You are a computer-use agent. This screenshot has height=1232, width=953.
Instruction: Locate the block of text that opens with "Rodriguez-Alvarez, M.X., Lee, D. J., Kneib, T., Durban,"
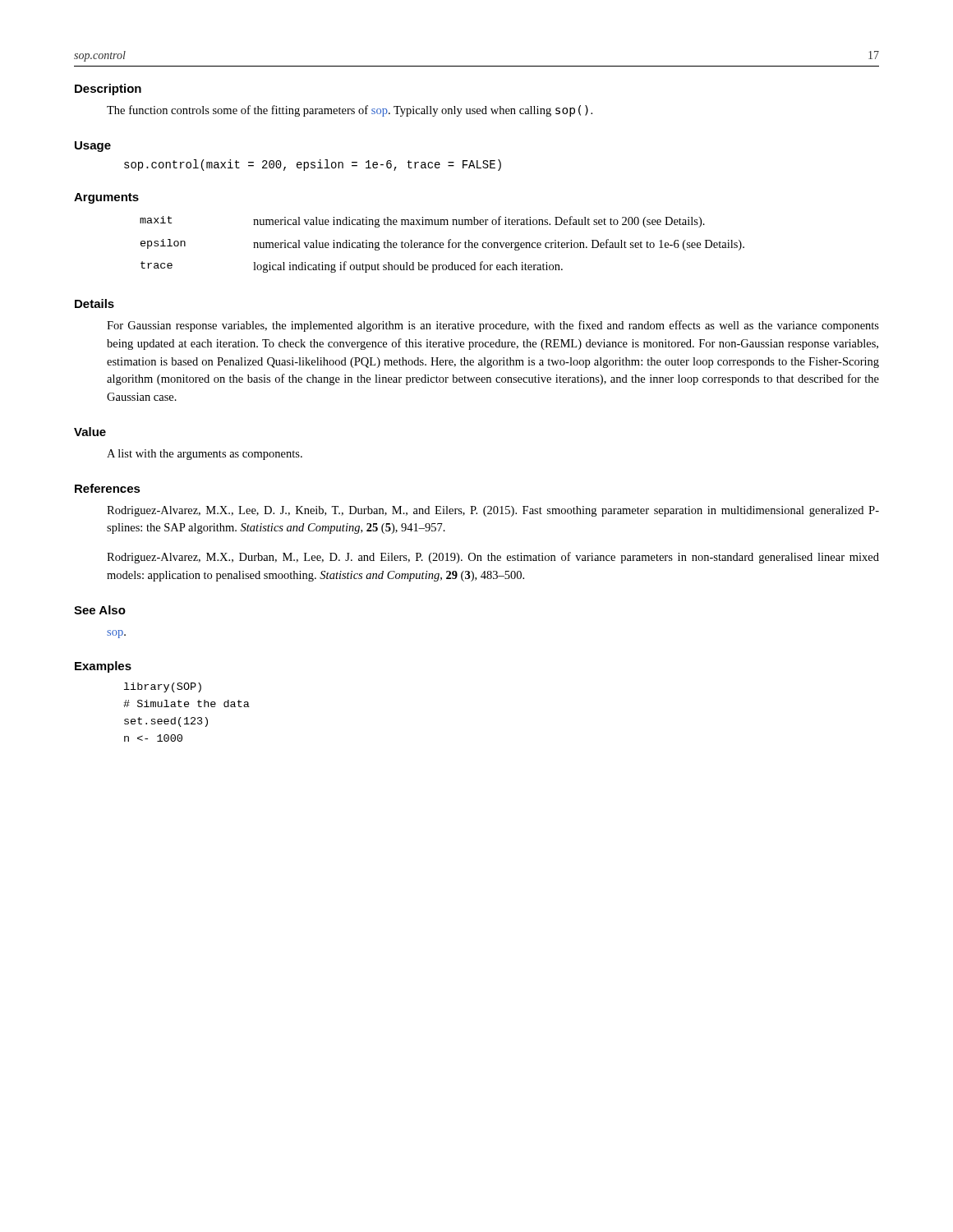(x=493, y=519)
